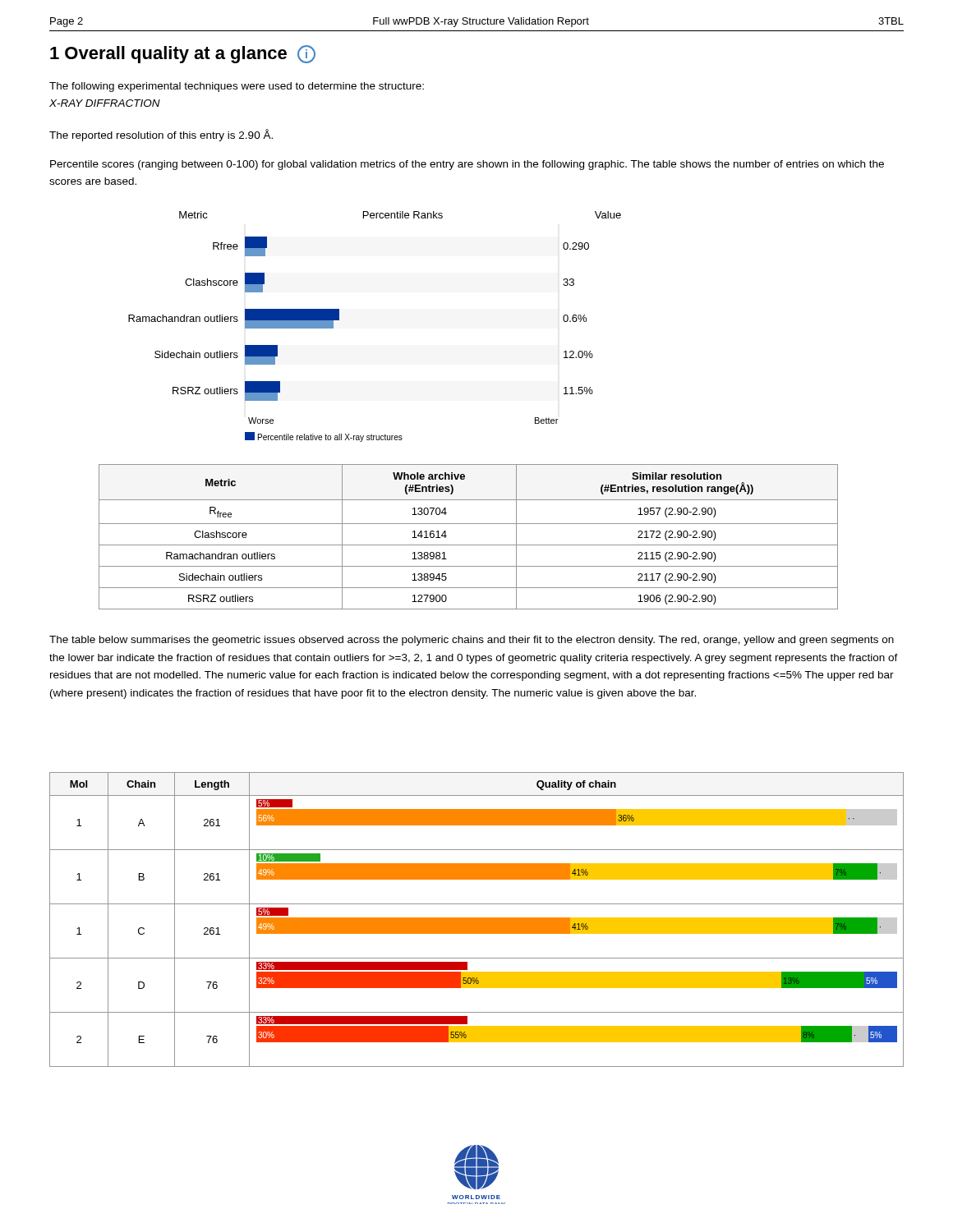Find the logo
Image resolution: width=953 pixels, height=1232 pixels.
[x=476, y=1173]
